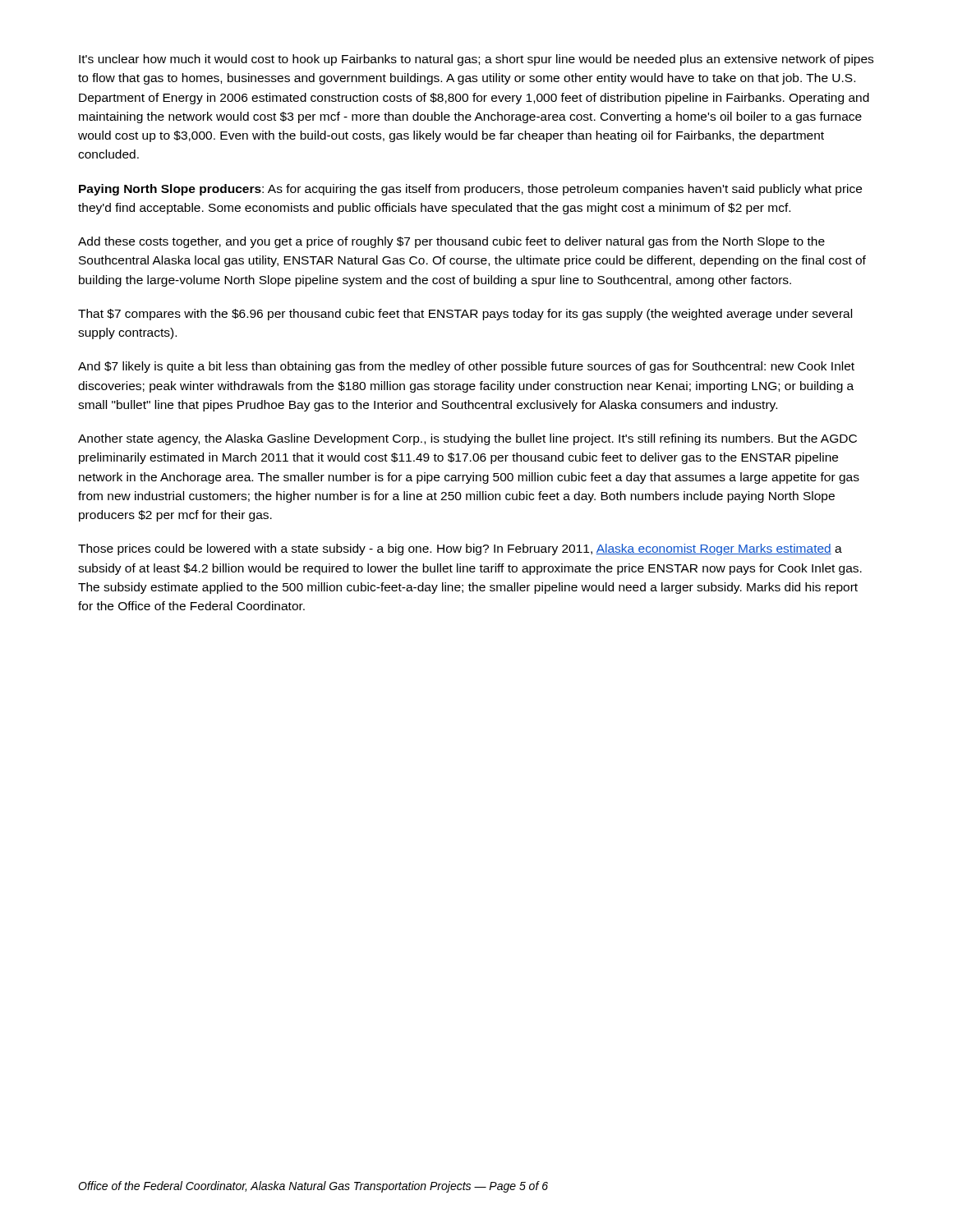Click on the region starting "Add these costs together, and you"

(472, 260)
